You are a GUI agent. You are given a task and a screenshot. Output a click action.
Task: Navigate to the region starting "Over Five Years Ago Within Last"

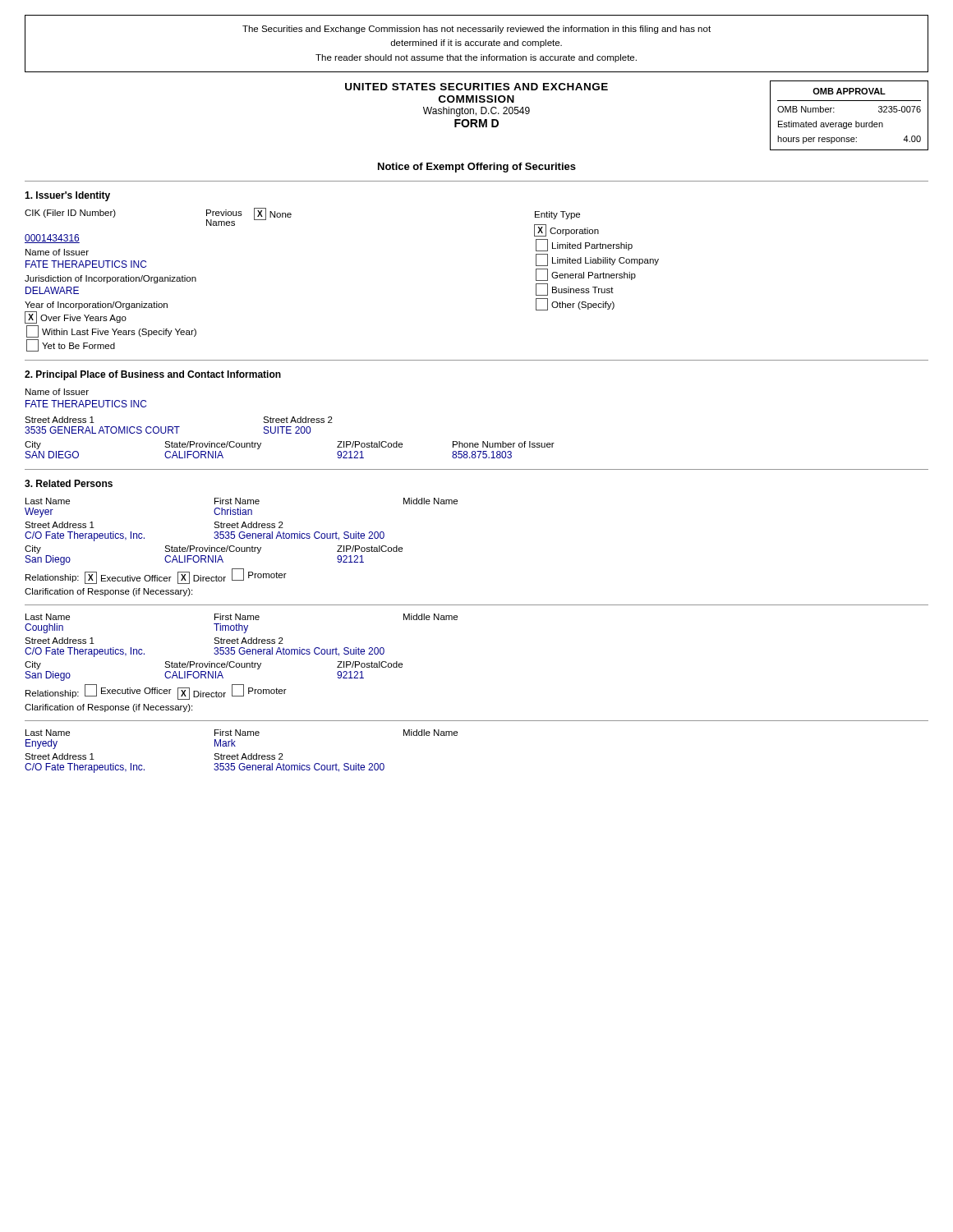click(x=76, y=317)
